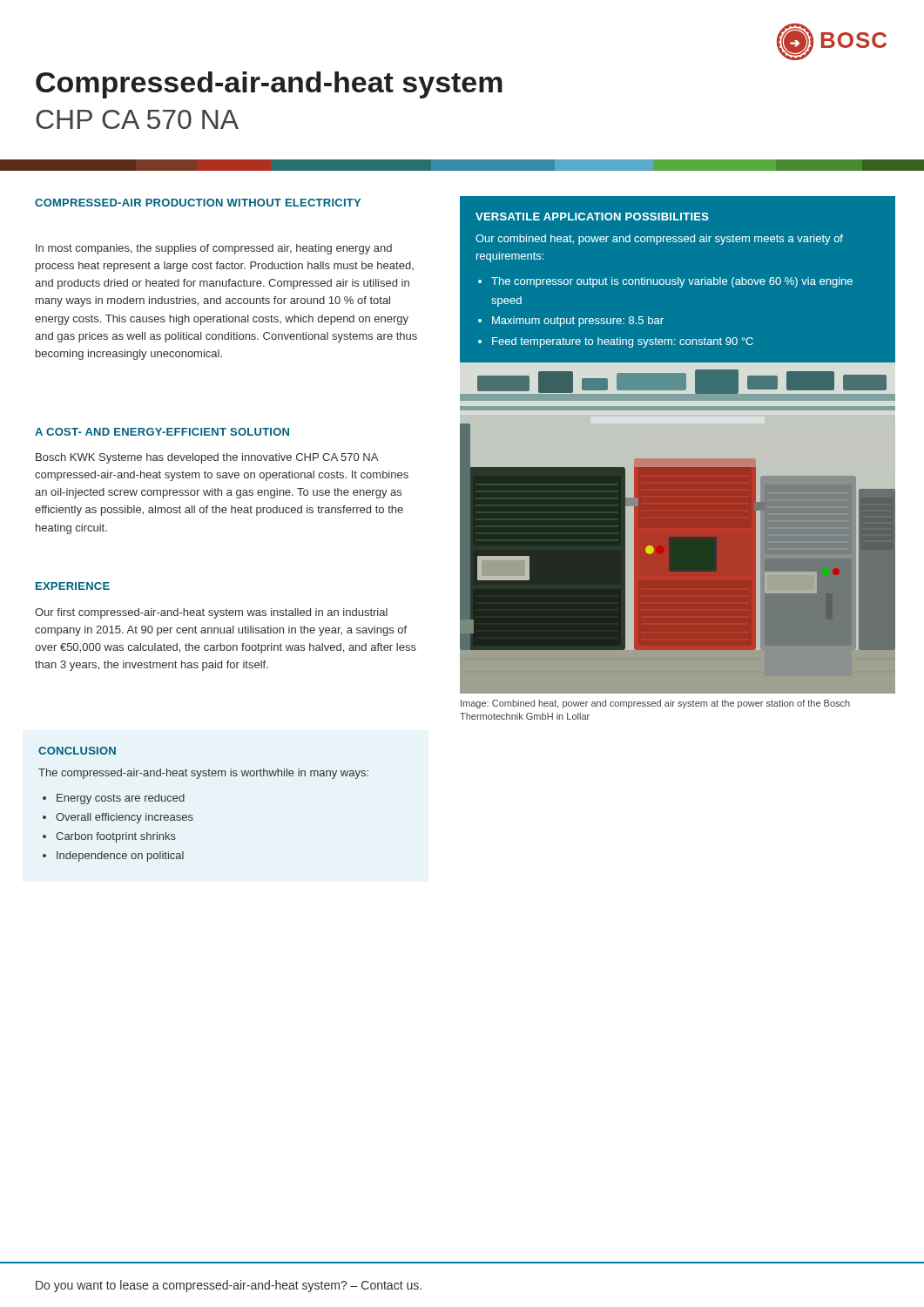Navigate to the element starting "Energy costs are reduced"
Viewport: 924px width, 1307px height.
(x=120, y=798)
